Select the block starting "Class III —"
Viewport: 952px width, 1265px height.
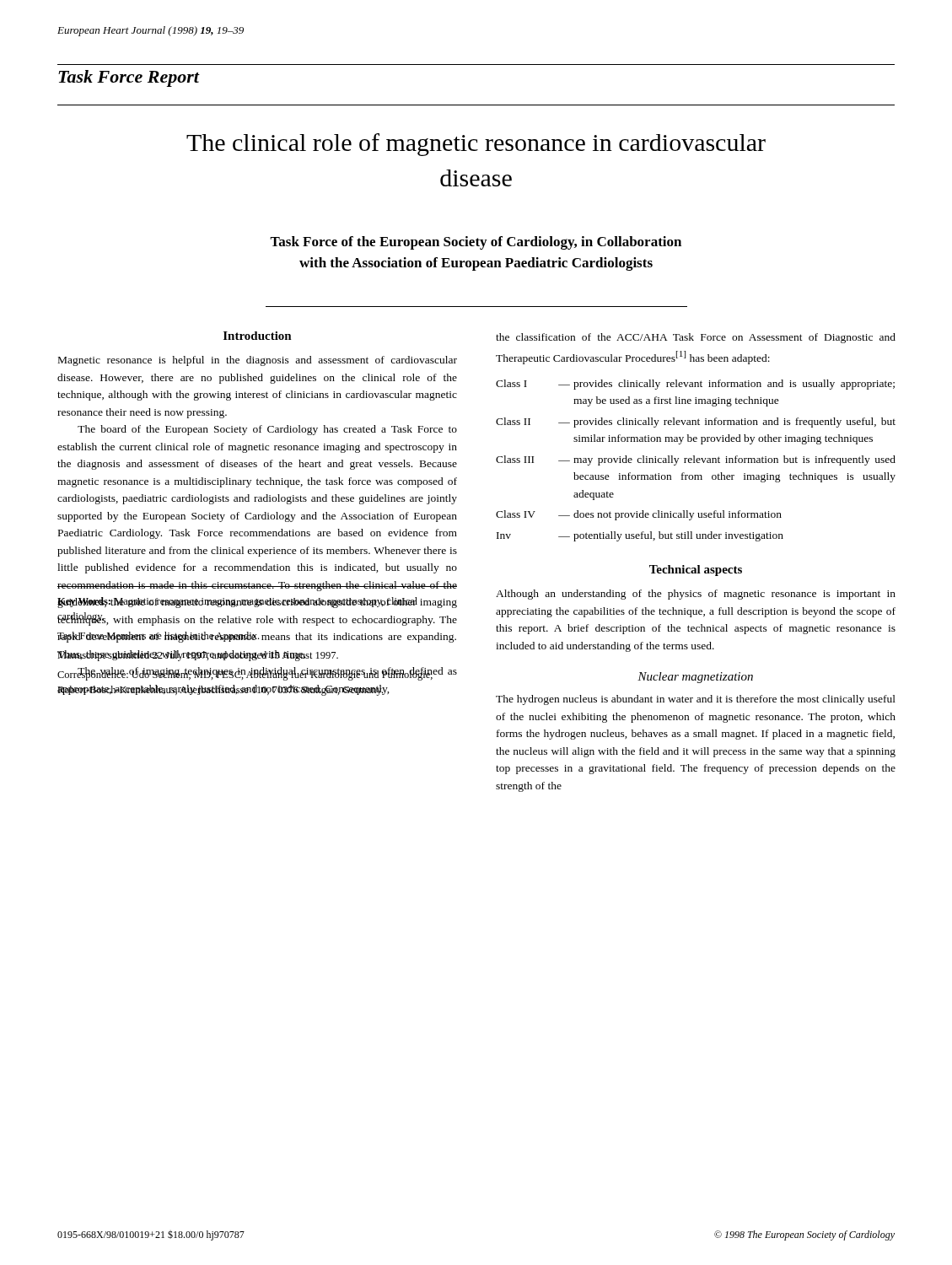tap(696, 477)
